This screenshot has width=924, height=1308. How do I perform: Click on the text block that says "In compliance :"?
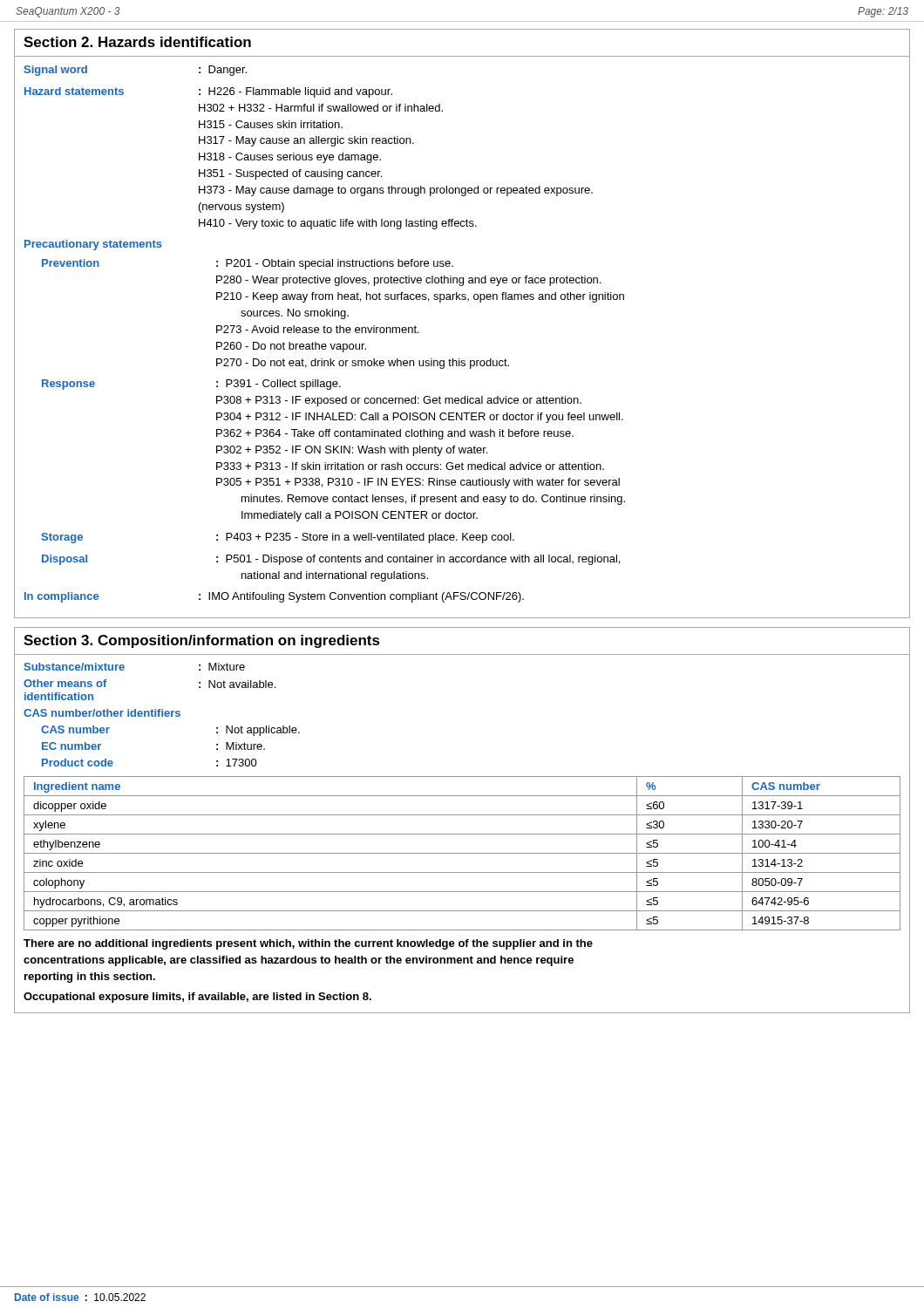tap(462, 597)
